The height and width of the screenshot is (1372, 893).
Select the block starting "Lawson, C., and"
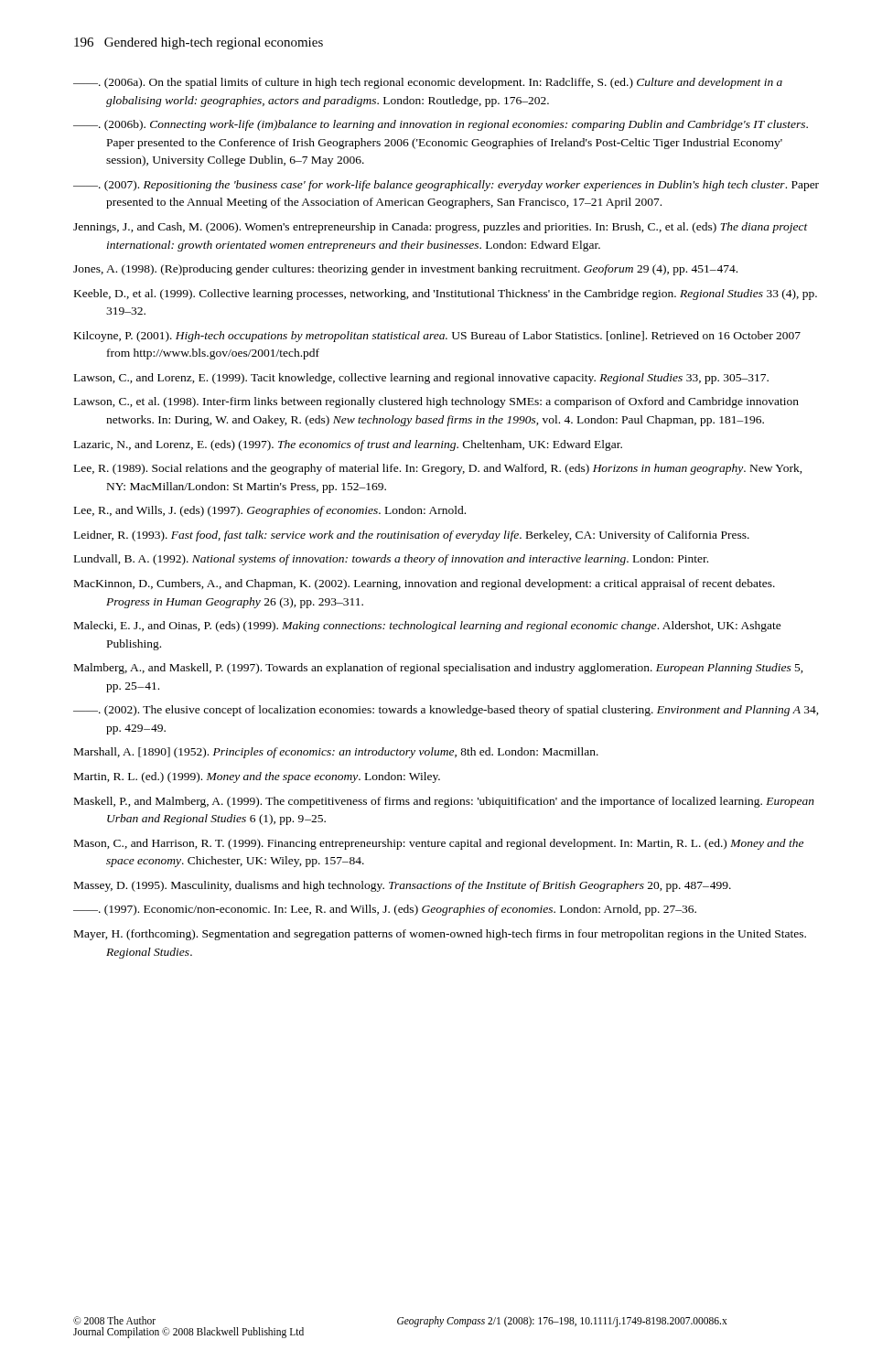(421, 377)
